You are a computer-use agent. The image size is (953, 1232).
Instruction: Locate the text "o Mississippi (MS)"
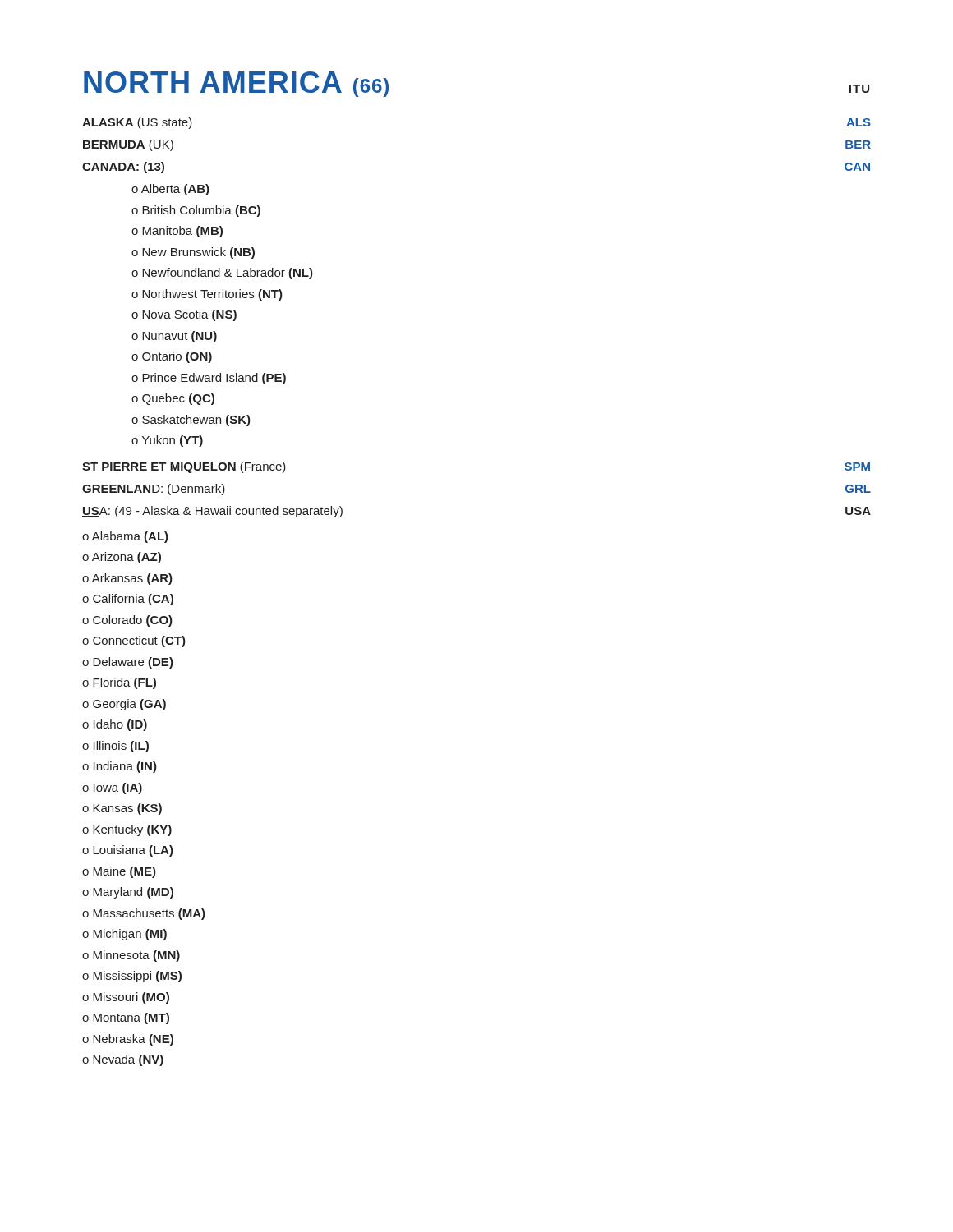click(x=132, y=975)
